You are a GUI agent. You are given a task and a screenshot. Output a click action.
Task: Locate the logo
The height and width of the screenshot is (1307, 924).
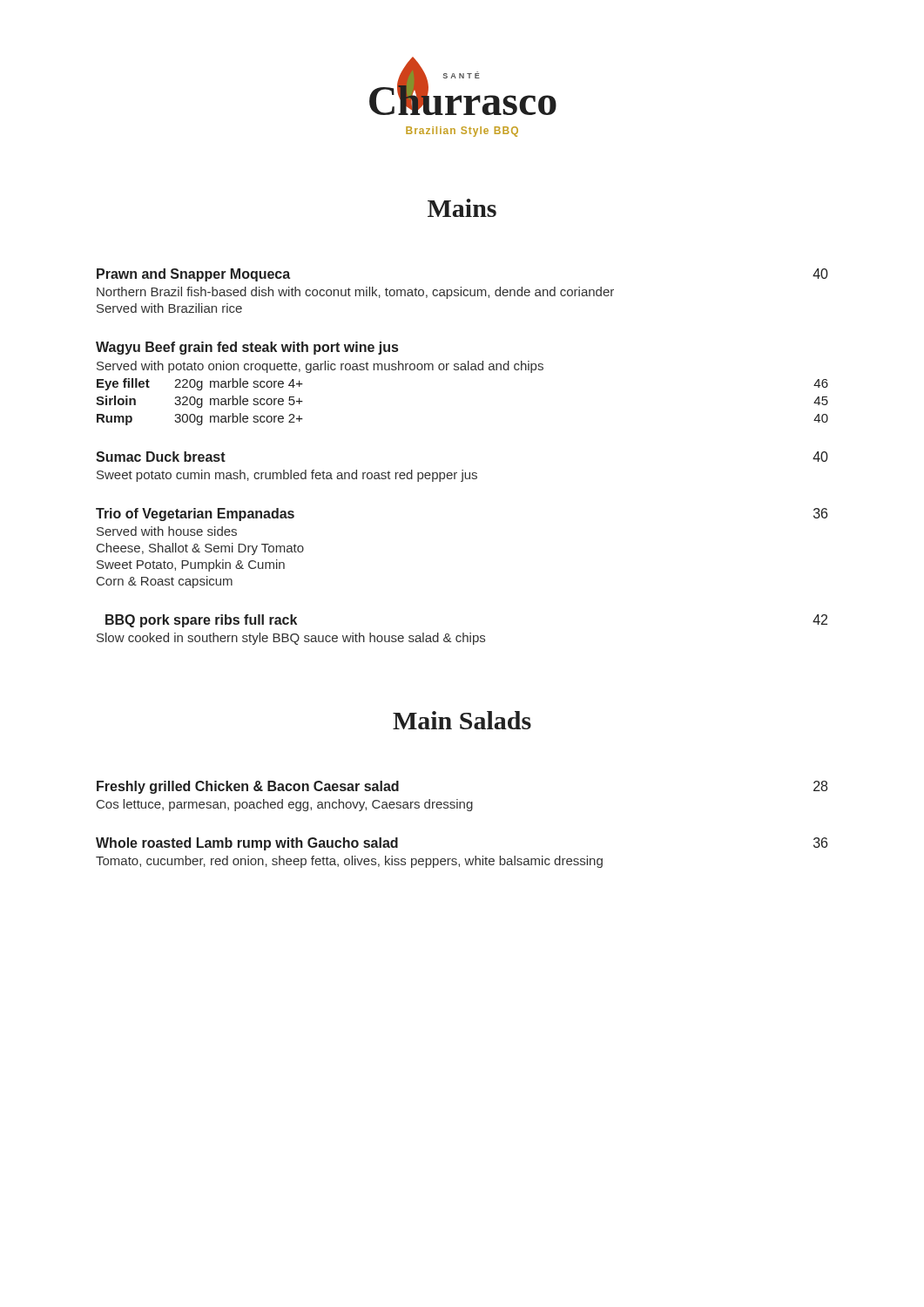(462, 76)
